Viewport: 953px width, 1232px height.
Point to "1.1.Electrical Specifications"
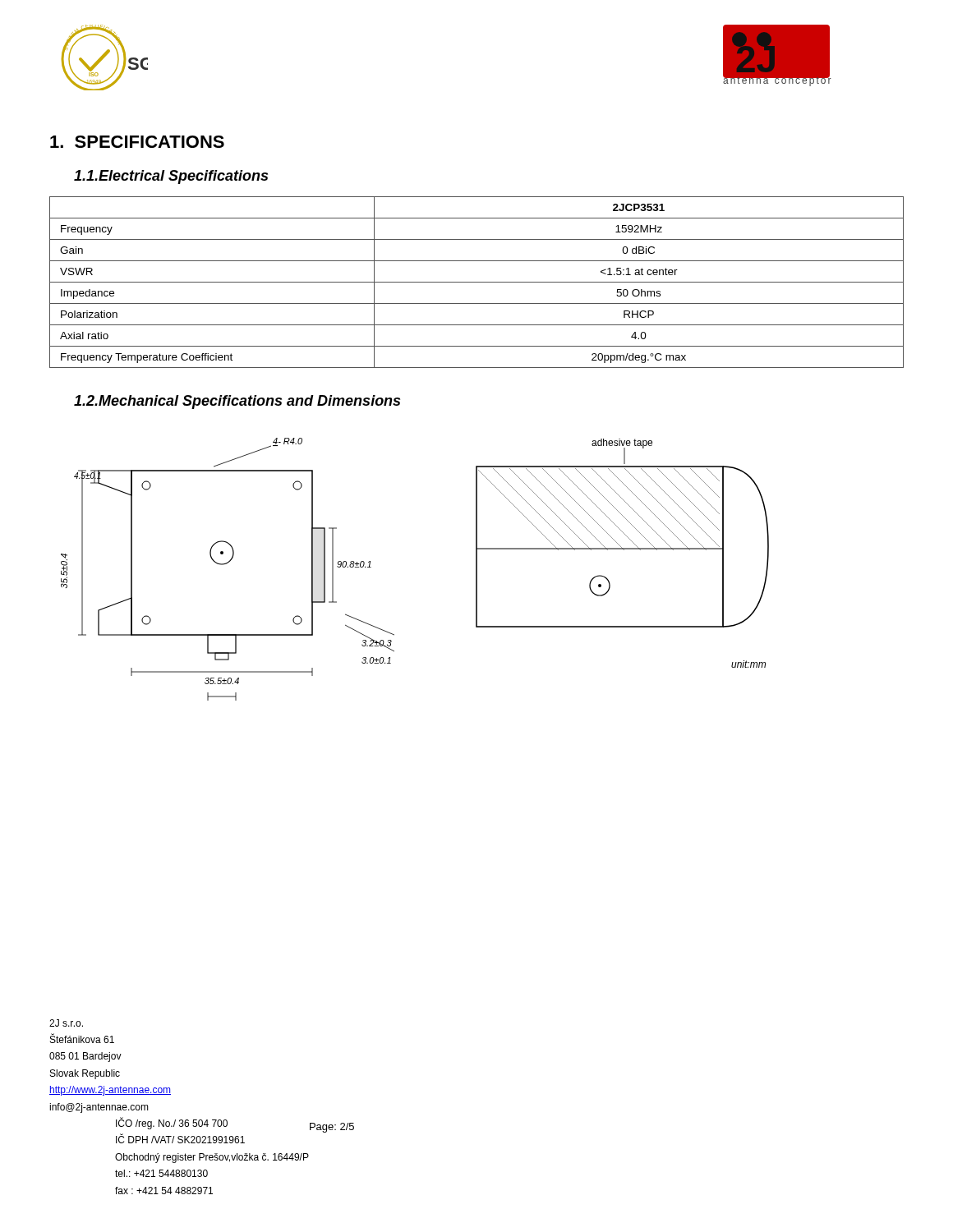(x=171, y=177)
